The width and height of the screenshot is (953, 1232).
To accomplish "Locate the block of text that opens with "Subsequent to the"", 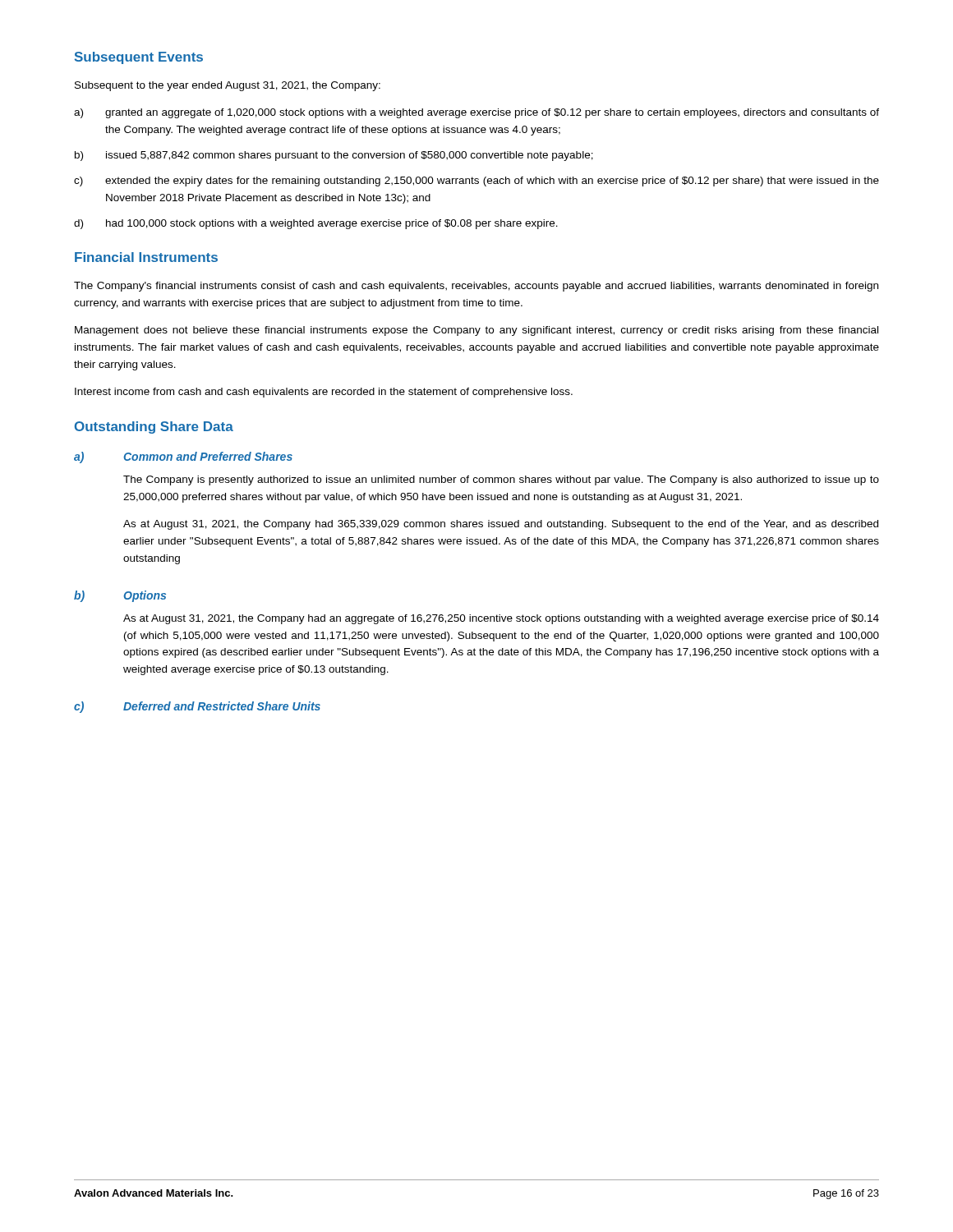I will pos(227,85).
